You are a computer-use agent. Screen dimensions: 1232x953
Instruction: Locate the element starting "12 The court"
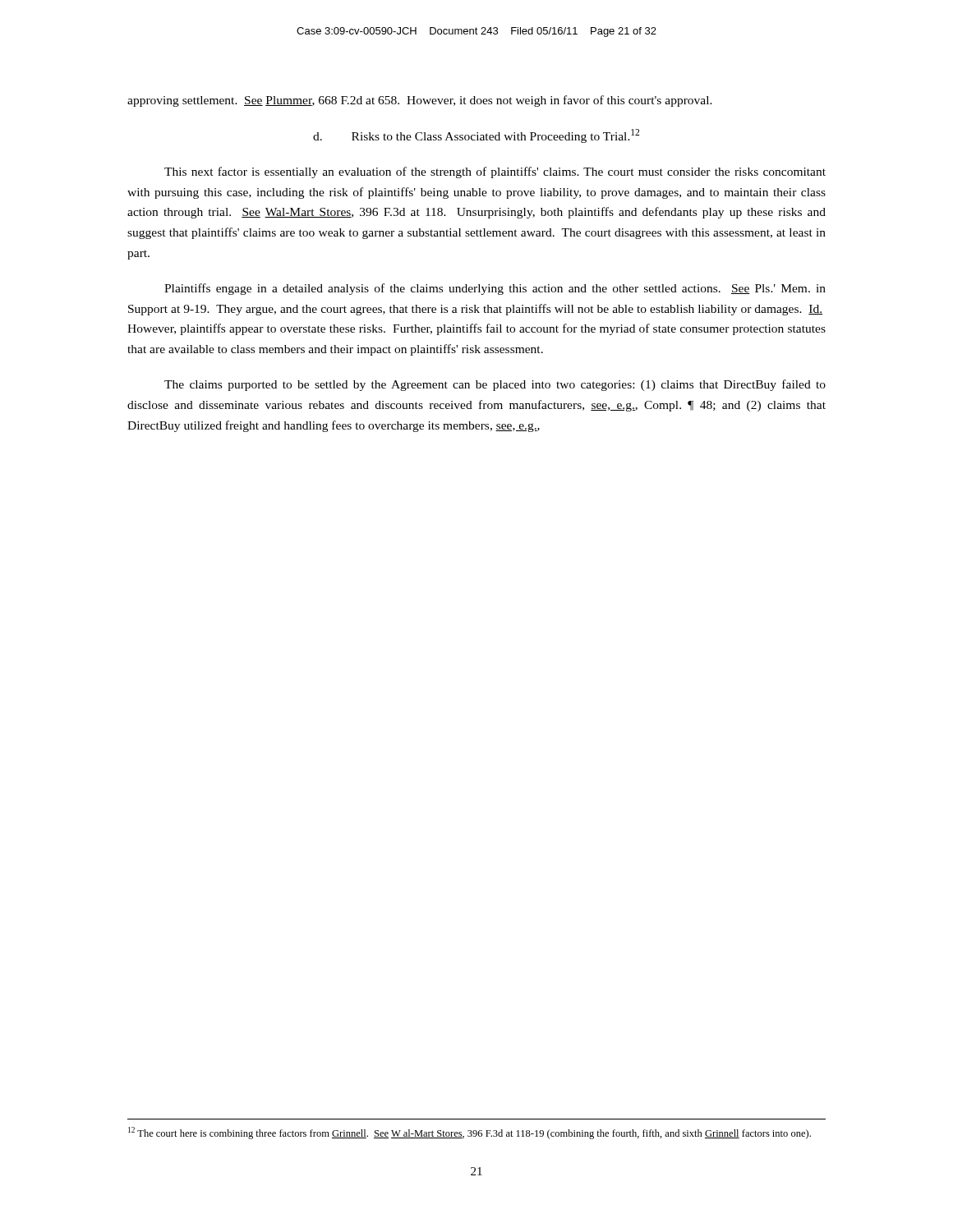pos(469,1133)
